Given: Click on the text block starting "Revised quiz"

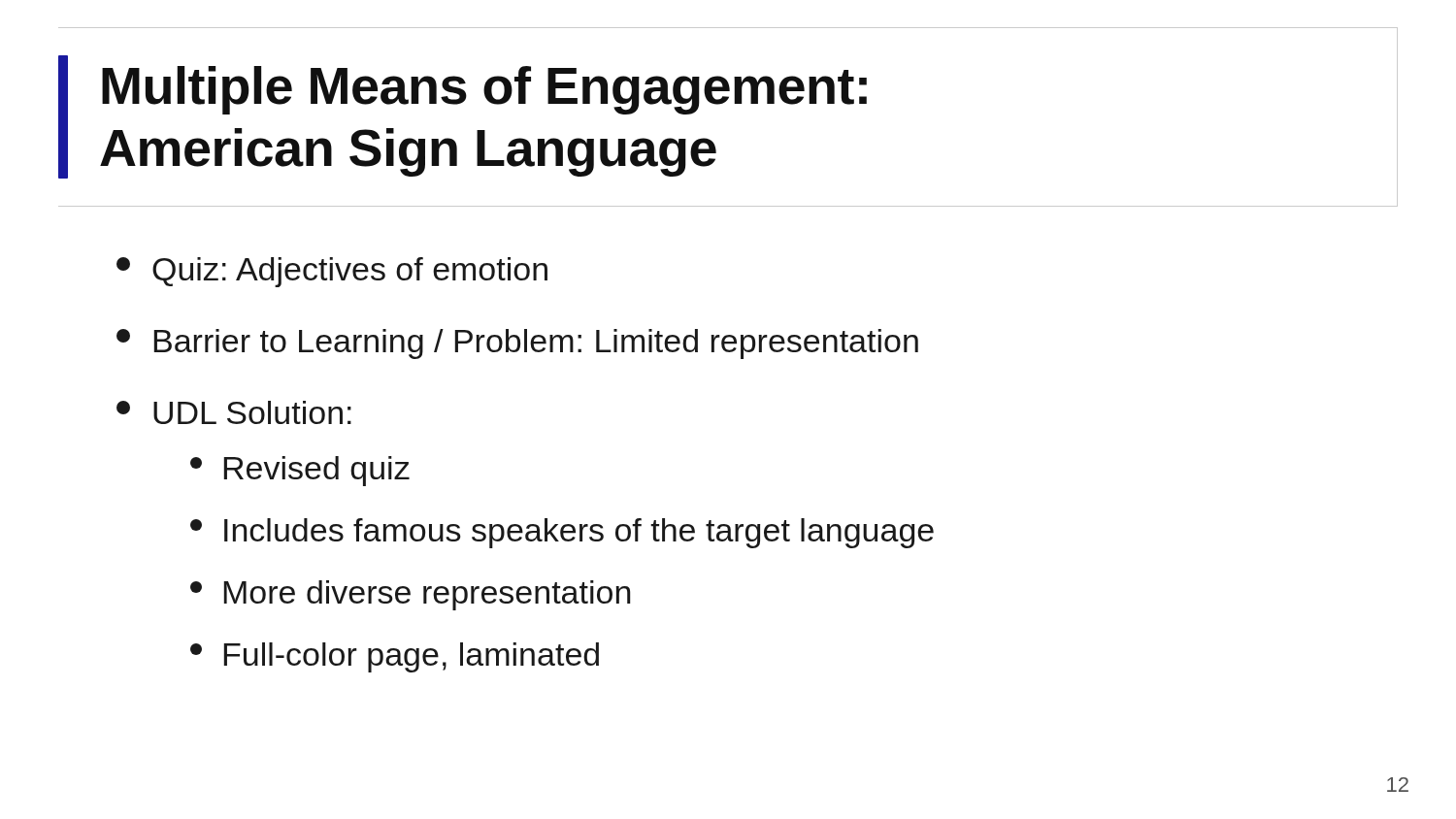Looking at the screenshot, I should pos(300,467).
